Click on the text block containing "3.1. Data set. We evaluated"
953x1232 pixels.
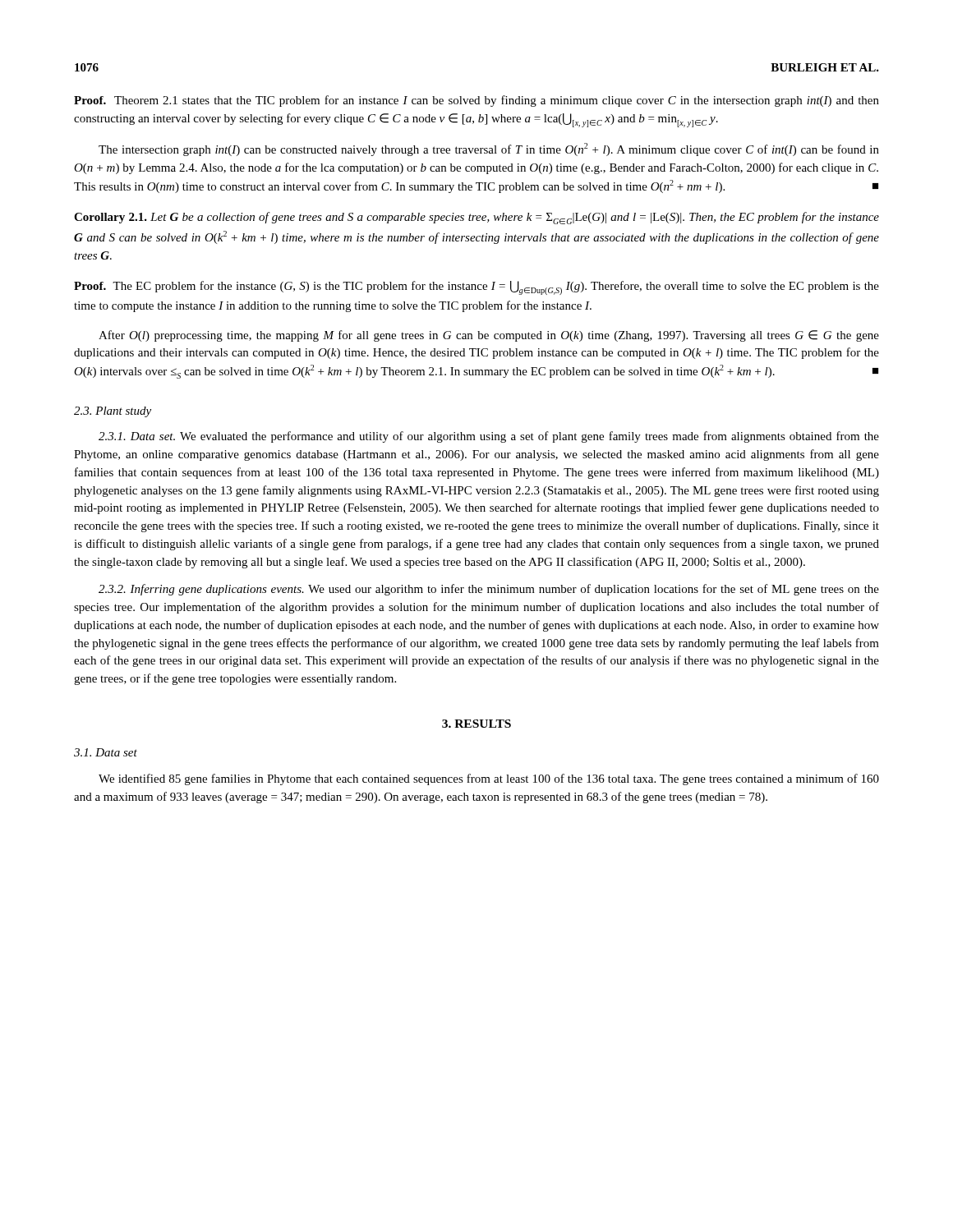pos(476,499)
